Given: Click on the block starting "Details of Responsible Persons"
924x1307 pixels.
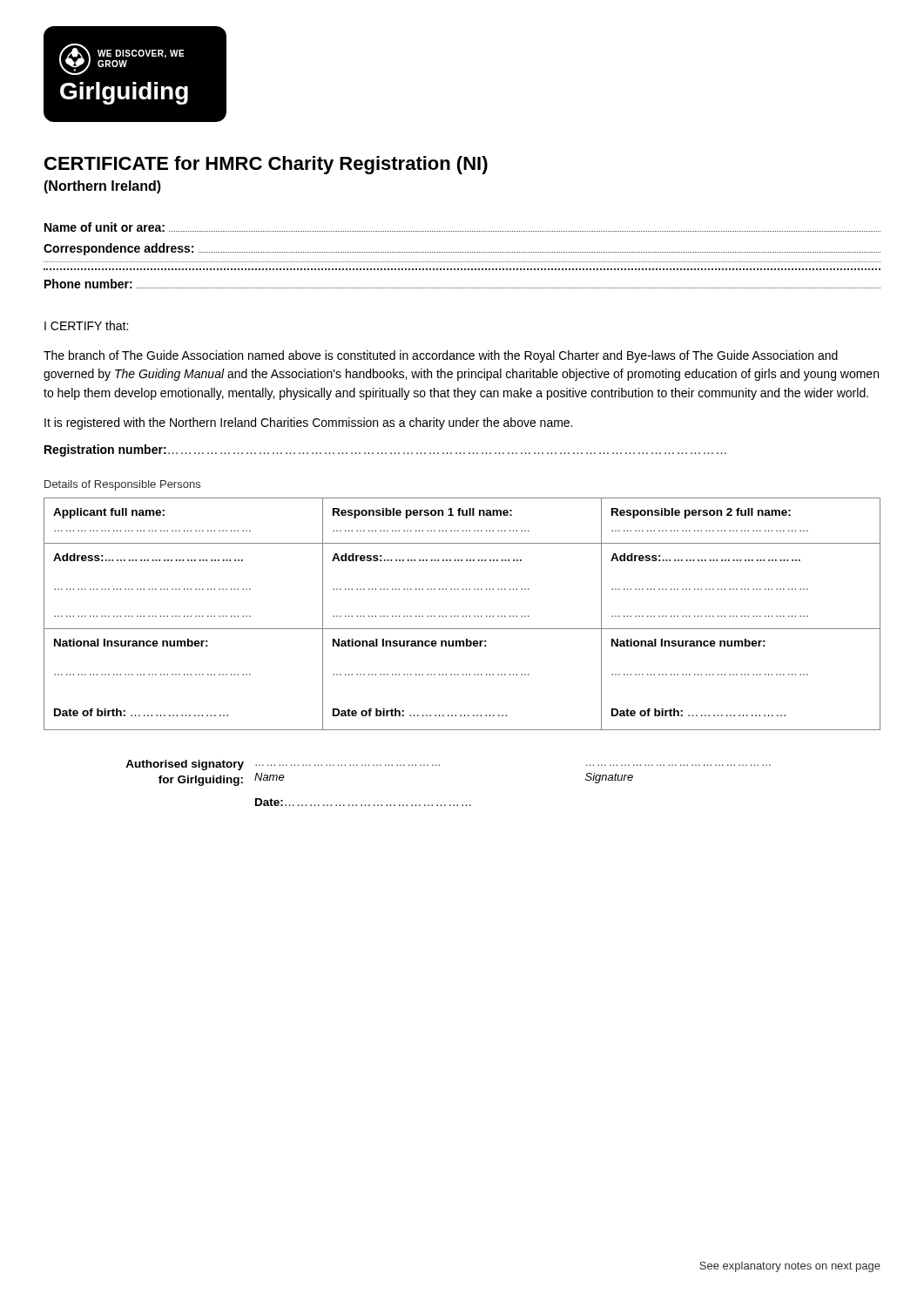Looking at the screenshot, I should click(122, 484).
